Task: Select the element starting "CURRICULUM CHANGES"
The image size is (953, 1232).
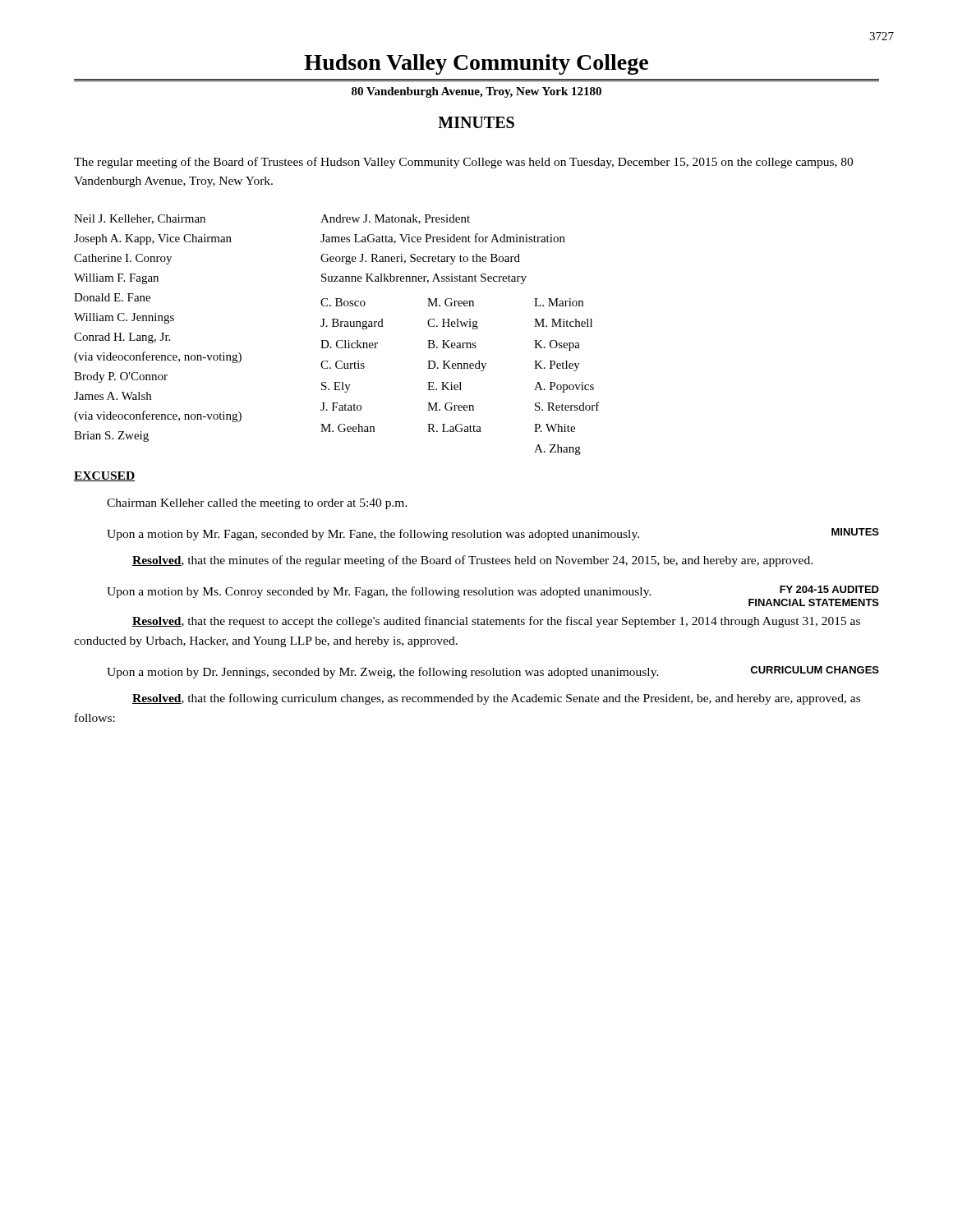Action: pyautogui.click(x=815, y=670)
